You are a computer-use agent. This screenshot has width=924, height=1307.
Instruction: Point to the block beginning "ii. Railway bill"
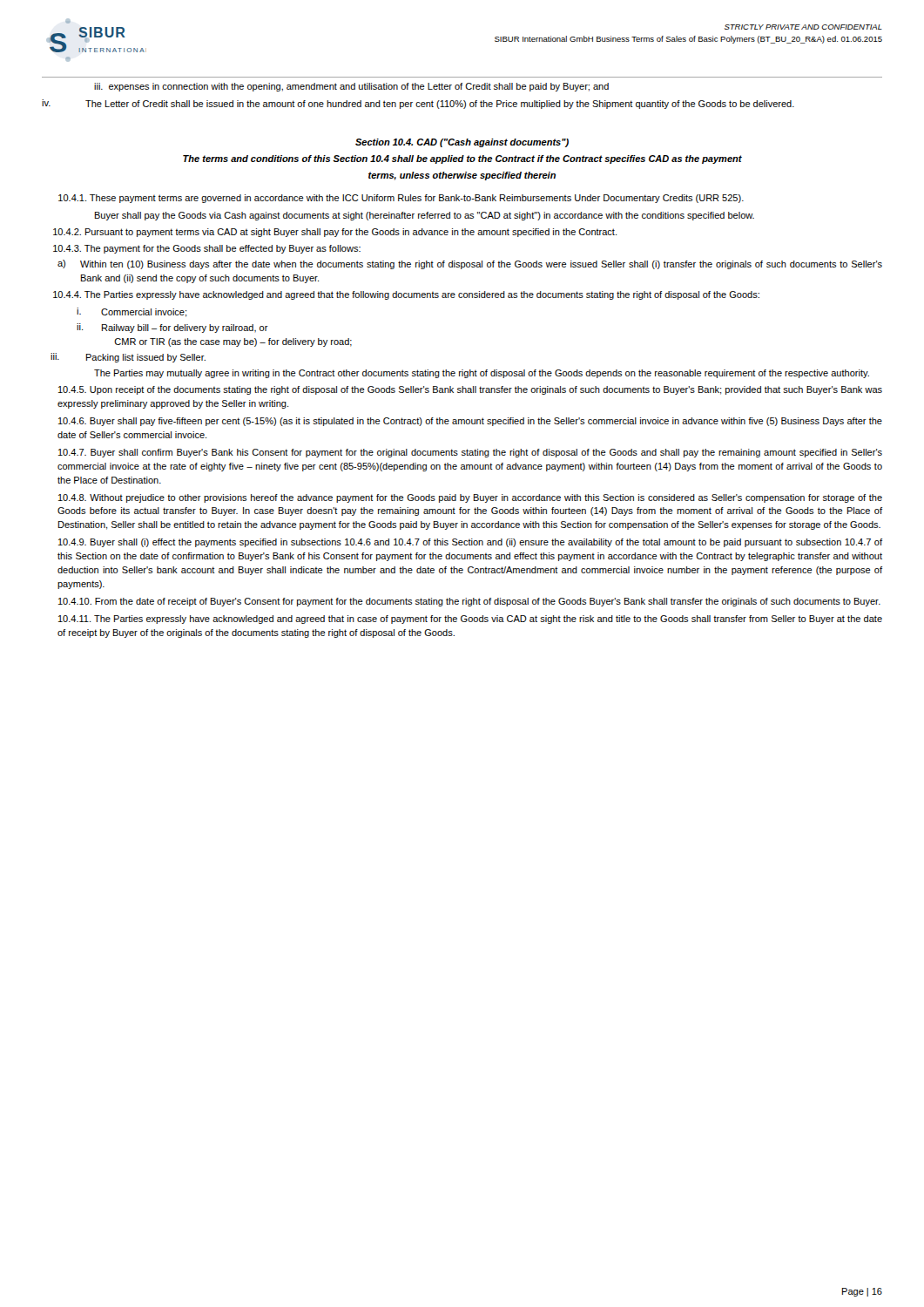172,328
